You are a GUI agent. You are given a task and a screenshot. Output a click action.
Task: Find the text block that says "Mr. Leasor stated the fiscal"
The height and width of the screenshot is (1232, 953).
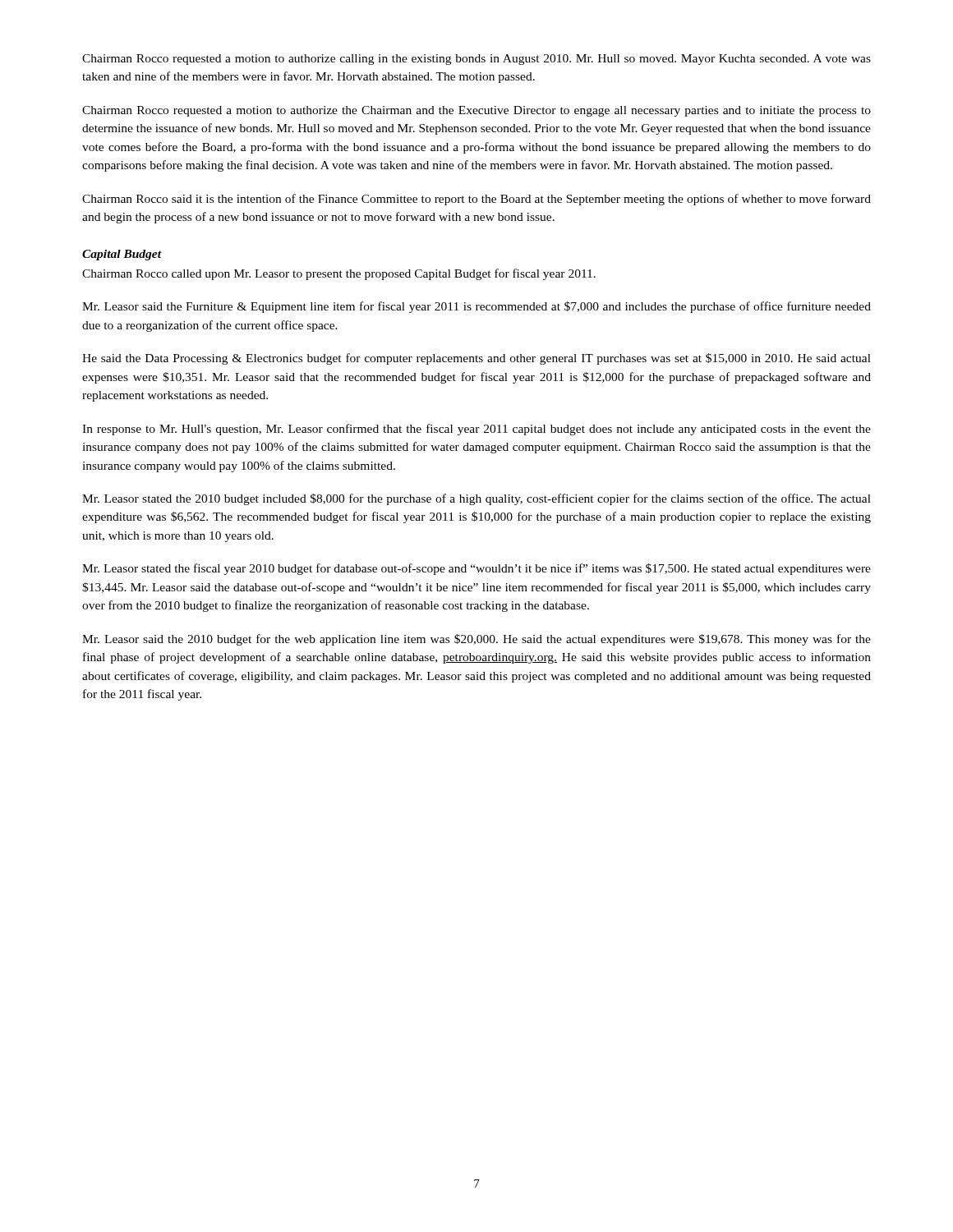click(x=476, y=587)
